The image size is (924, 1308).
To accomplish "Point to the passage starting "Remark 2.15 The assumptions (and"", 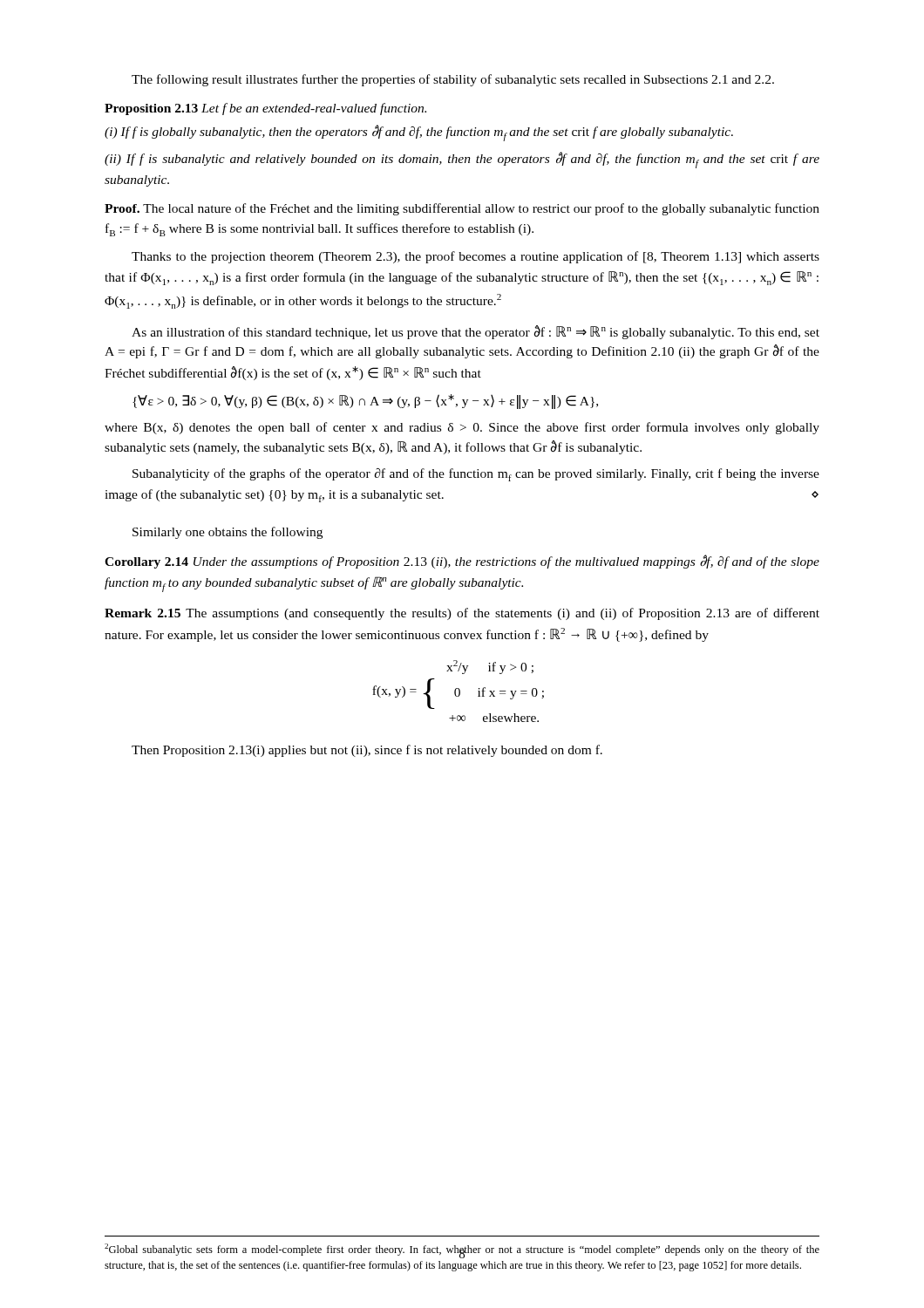I will pos(462,624).
